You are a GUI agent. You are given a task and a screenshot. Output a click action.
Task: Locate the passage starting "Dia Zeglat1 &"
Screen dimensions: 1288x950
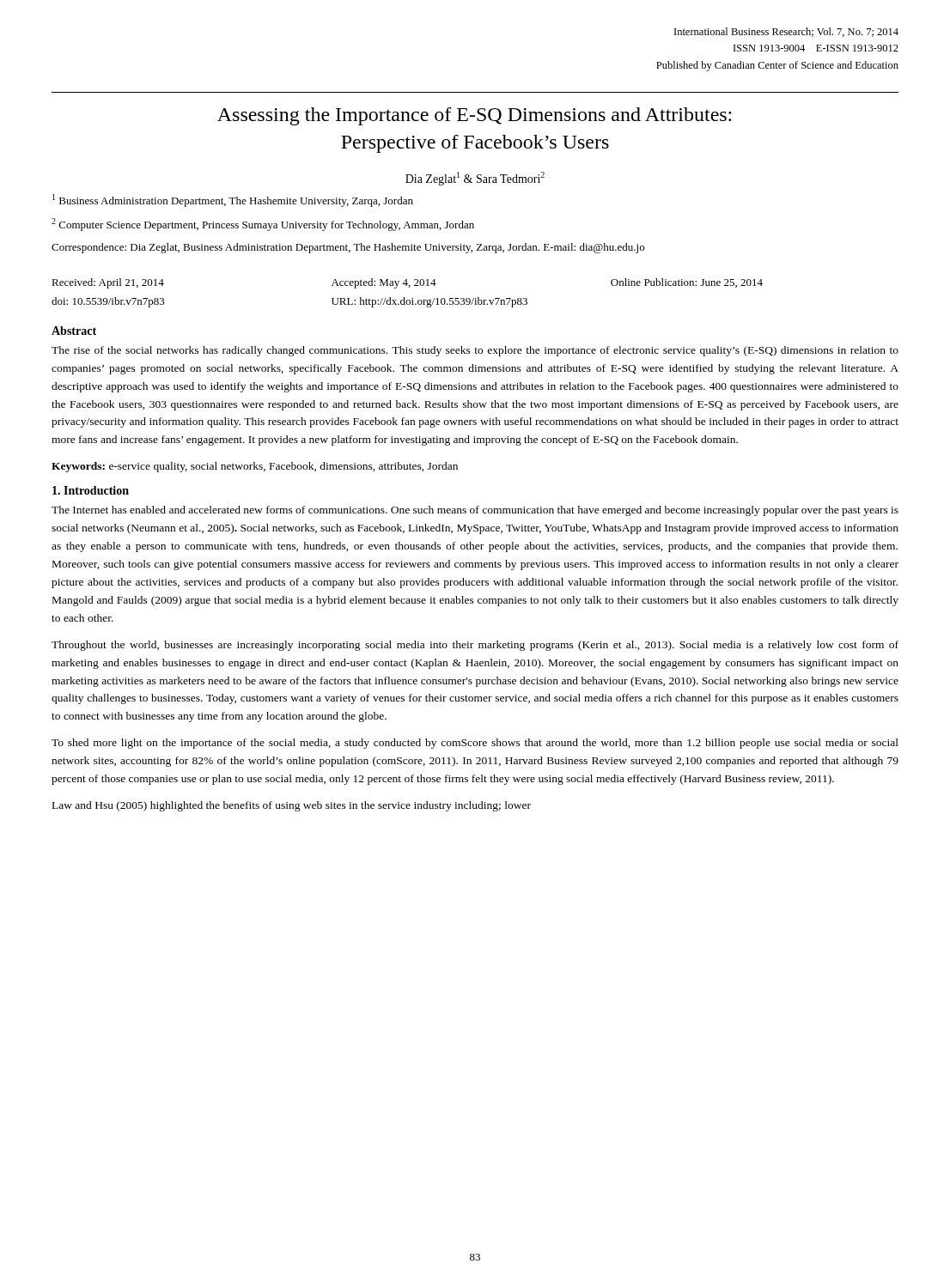(x=475, y=177)
